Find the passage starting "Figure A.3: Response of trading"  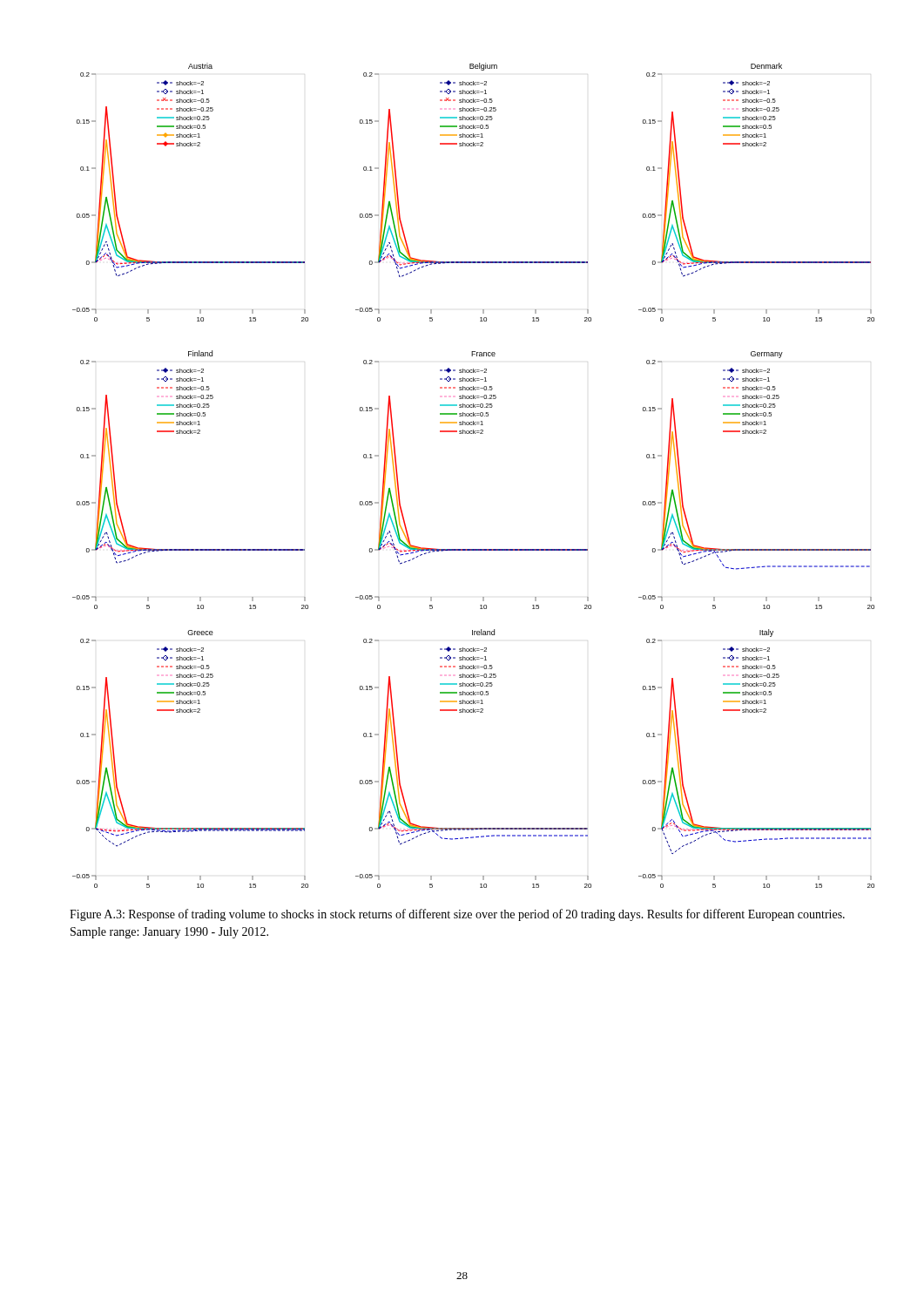tap(457, 923)
